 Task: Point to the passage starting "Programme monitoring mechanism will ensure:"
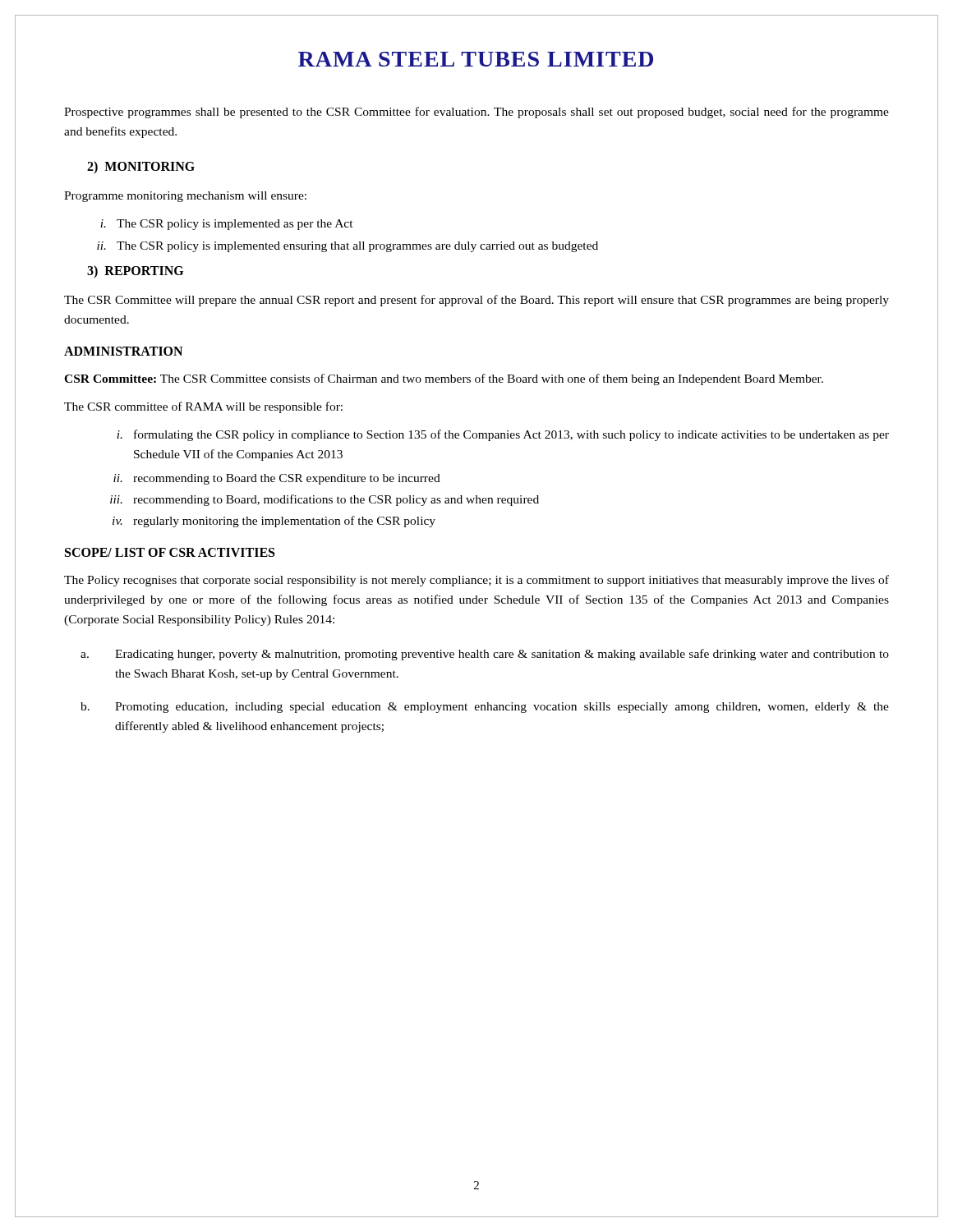pos(186,195)
